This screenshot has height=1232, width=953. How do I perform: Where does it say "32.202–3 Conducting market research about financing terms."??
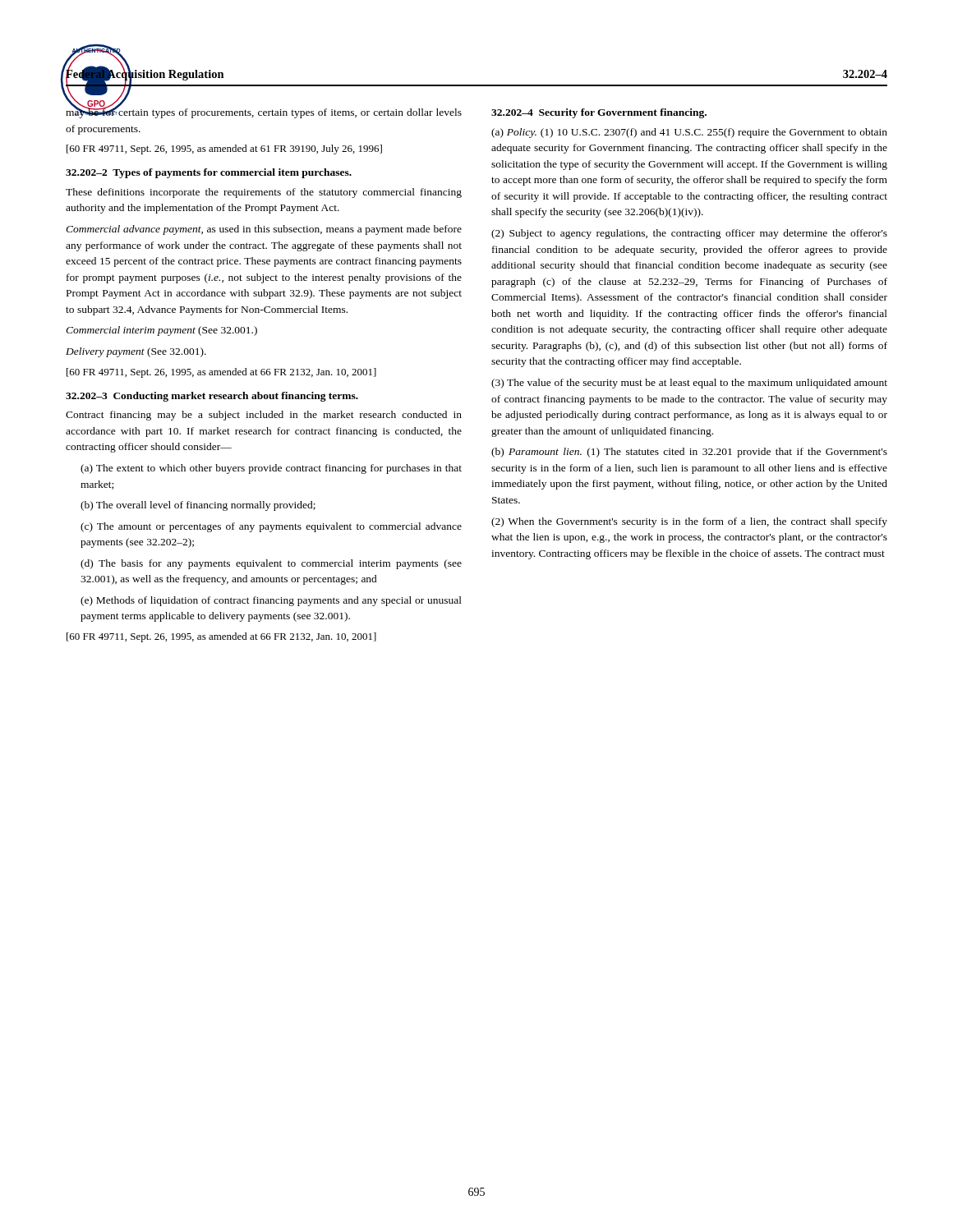pos(264,395)
